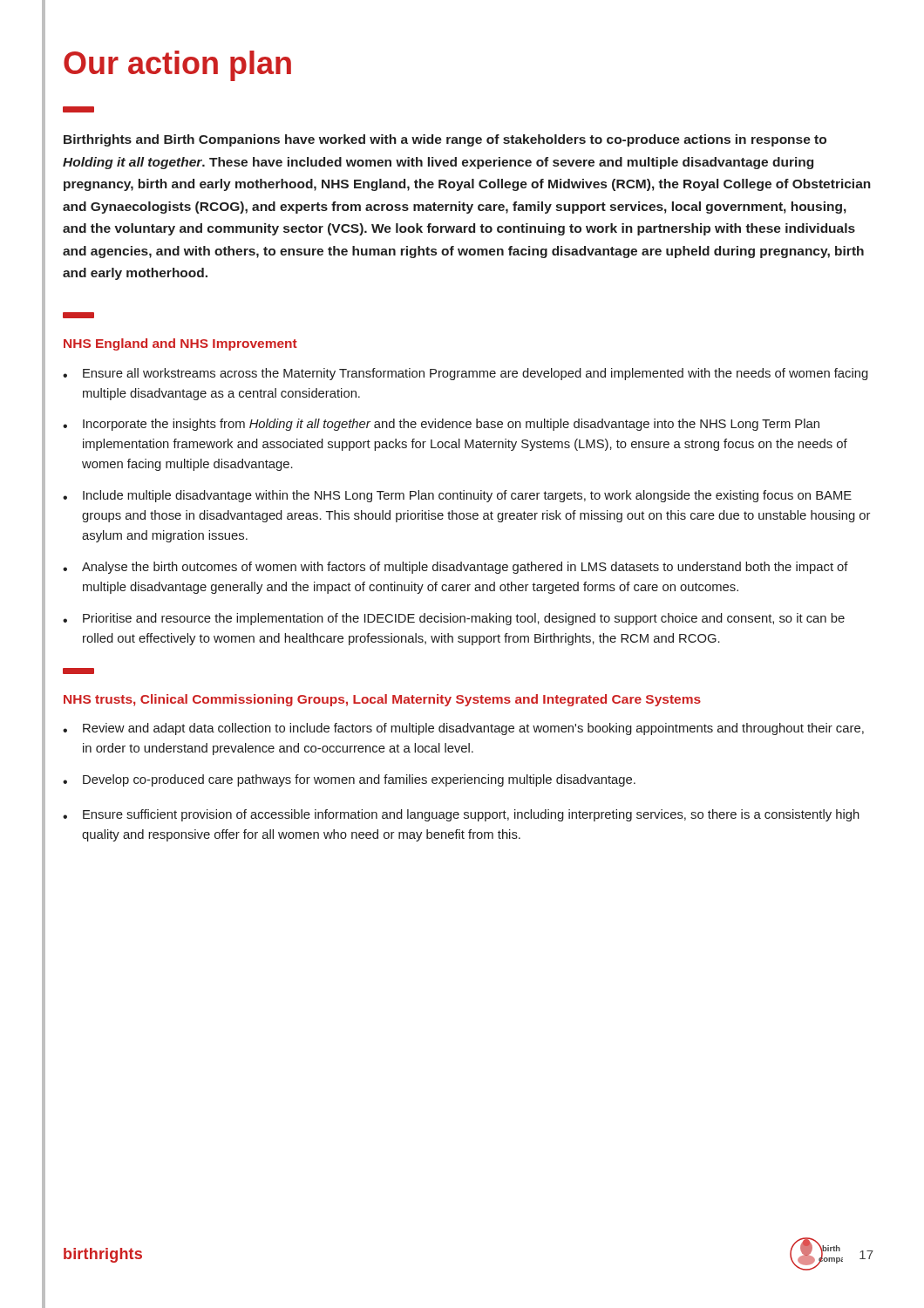924x1308 pixels.
Task: Locate the list item that says "• Ensure sufficient"
Action: (x=468, y=825)
